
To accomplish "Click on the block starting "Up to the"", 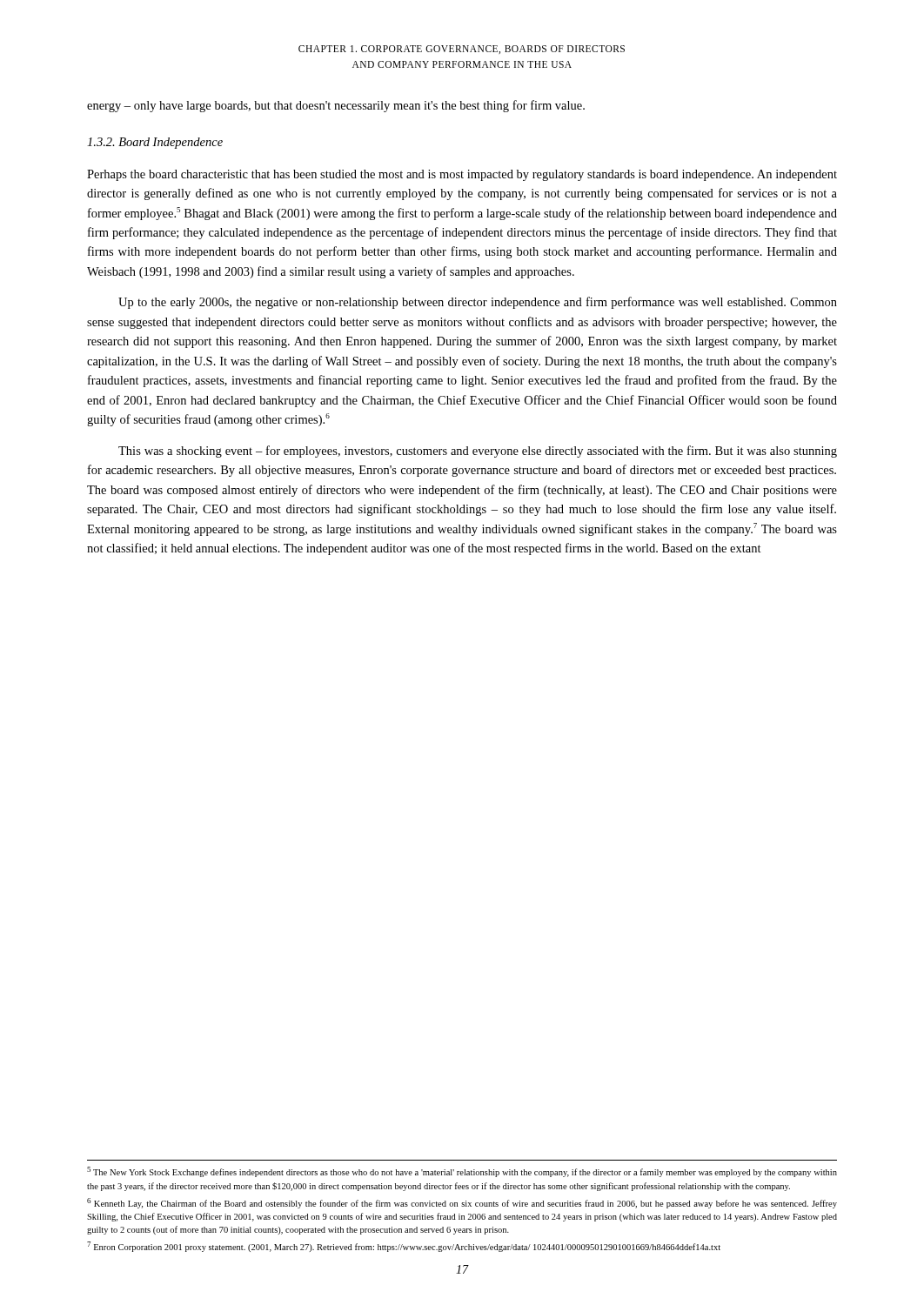I will [x=462, y=361].
